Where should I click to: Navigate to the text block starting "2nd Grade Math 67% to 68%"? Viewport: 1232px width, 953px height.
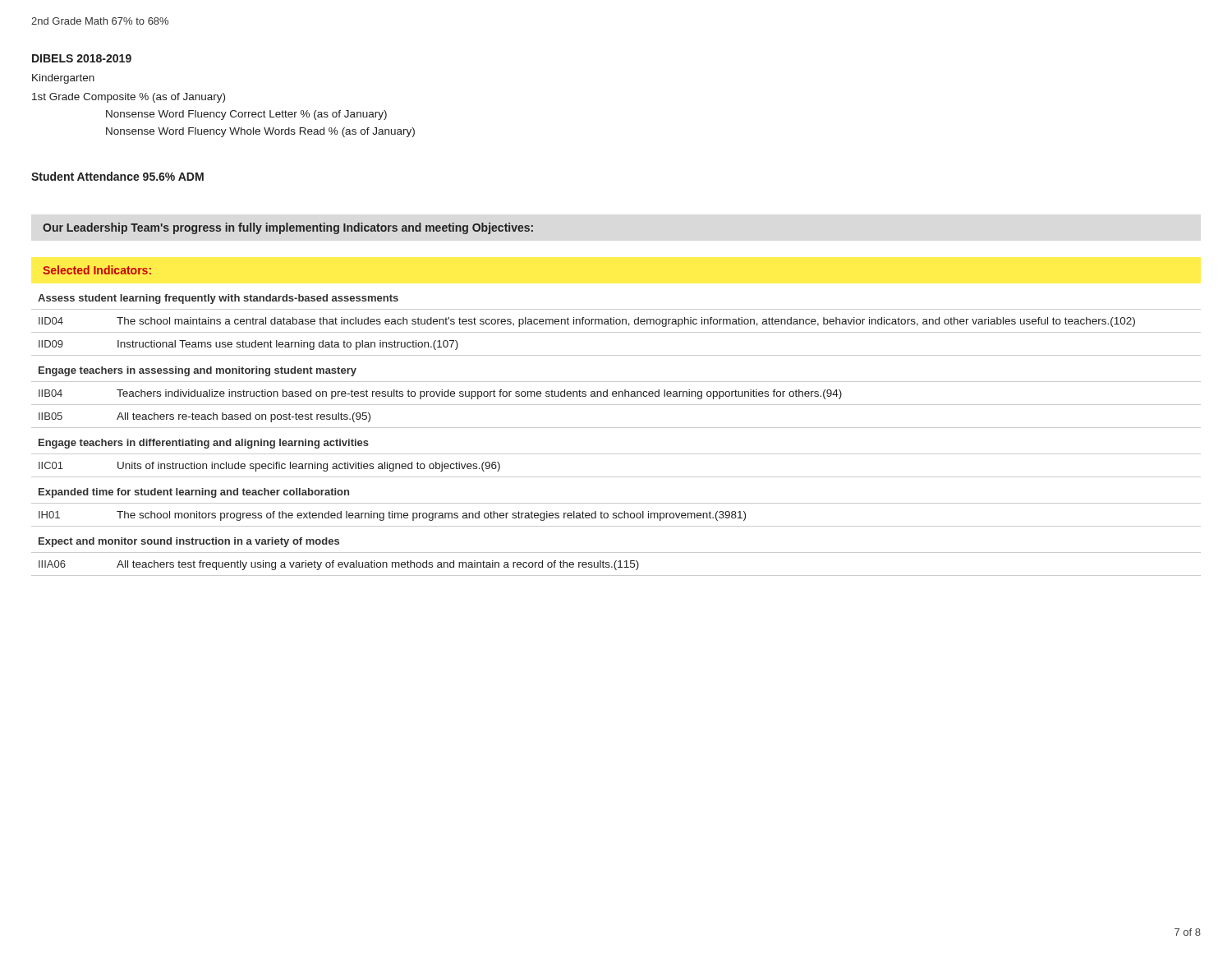tap(100, 21)
